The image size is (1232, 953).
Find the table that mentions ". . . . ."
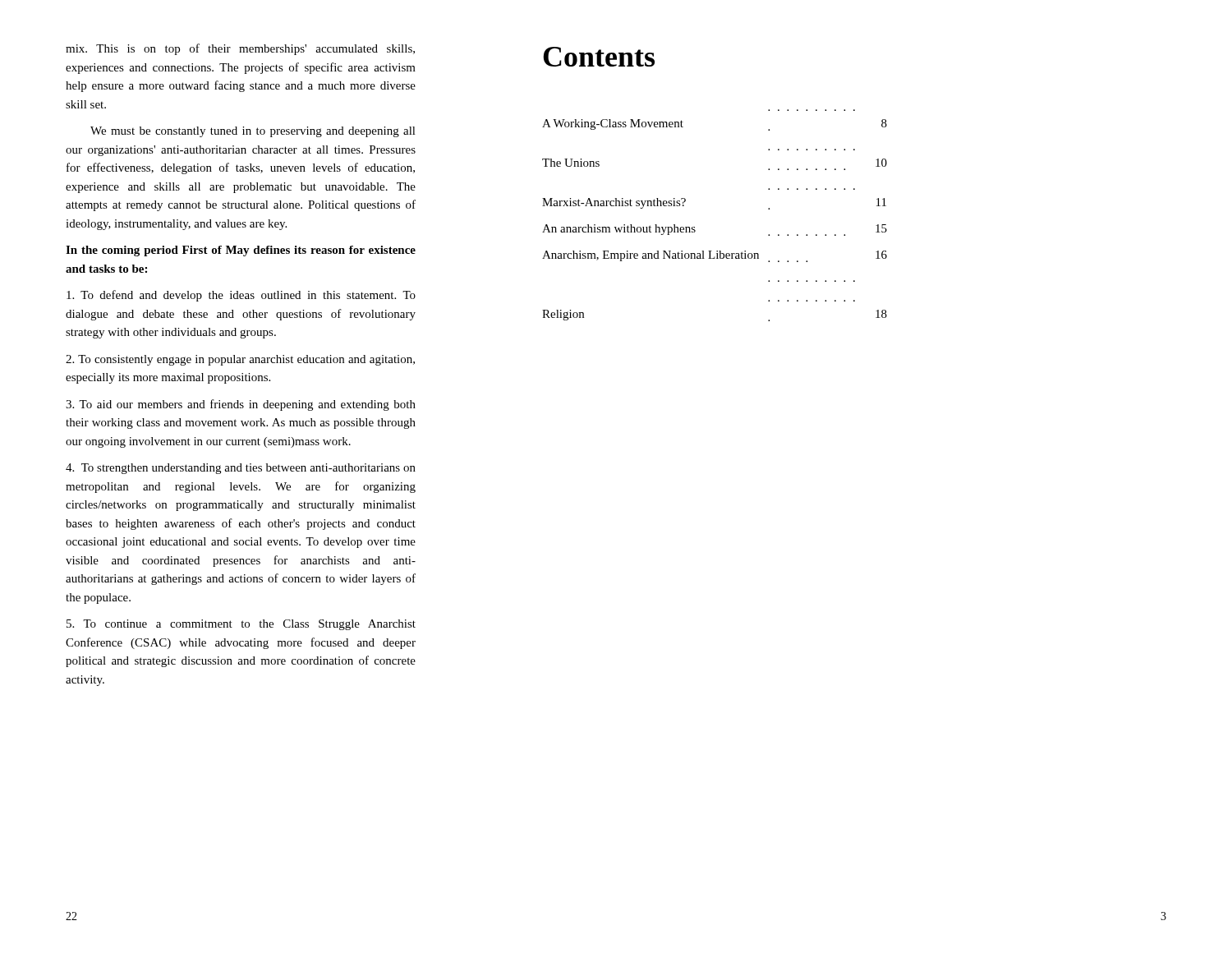point(854,212)
